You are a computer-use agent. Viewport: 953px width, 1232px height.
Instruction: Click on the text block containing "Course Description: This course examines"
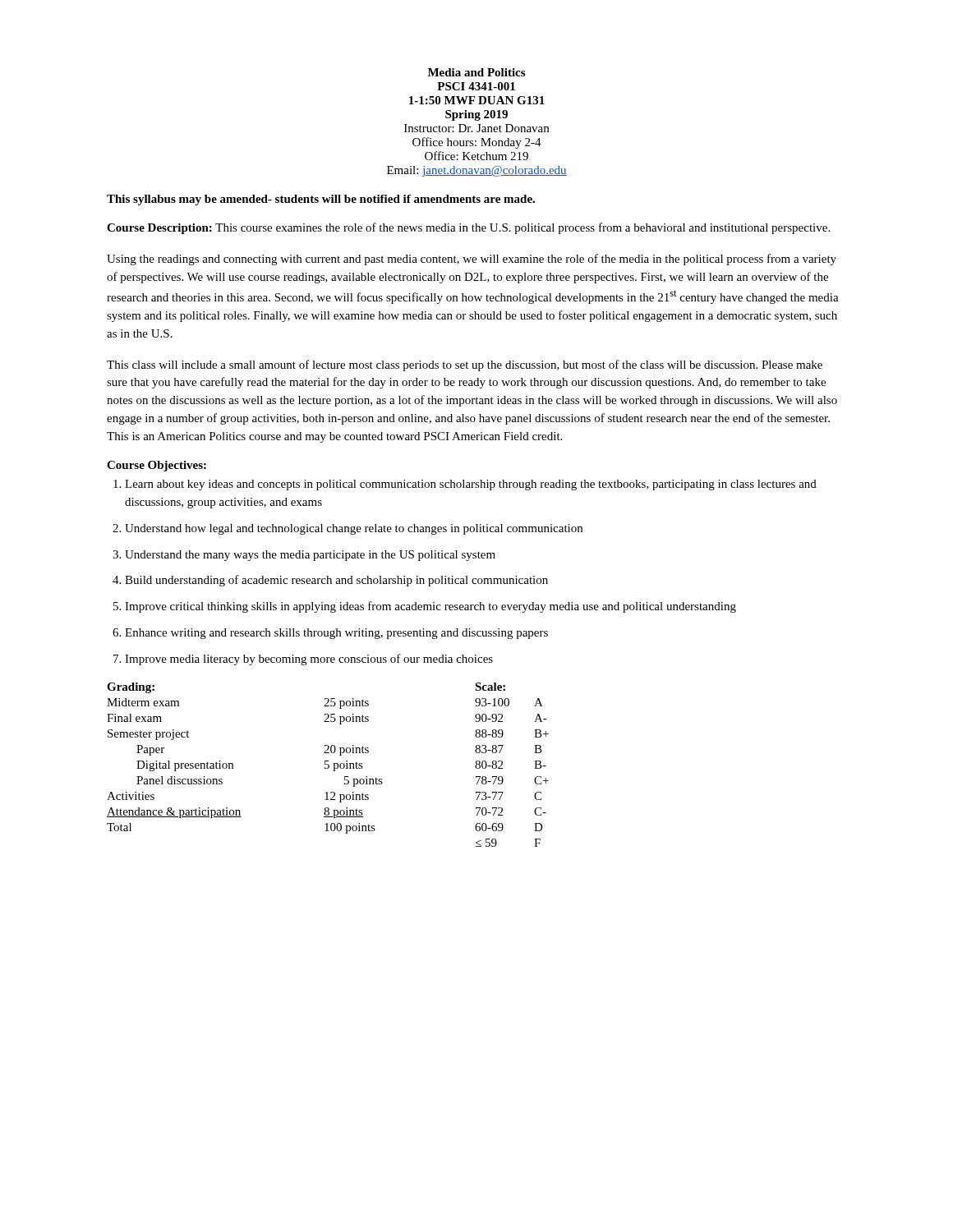[476, 228]
